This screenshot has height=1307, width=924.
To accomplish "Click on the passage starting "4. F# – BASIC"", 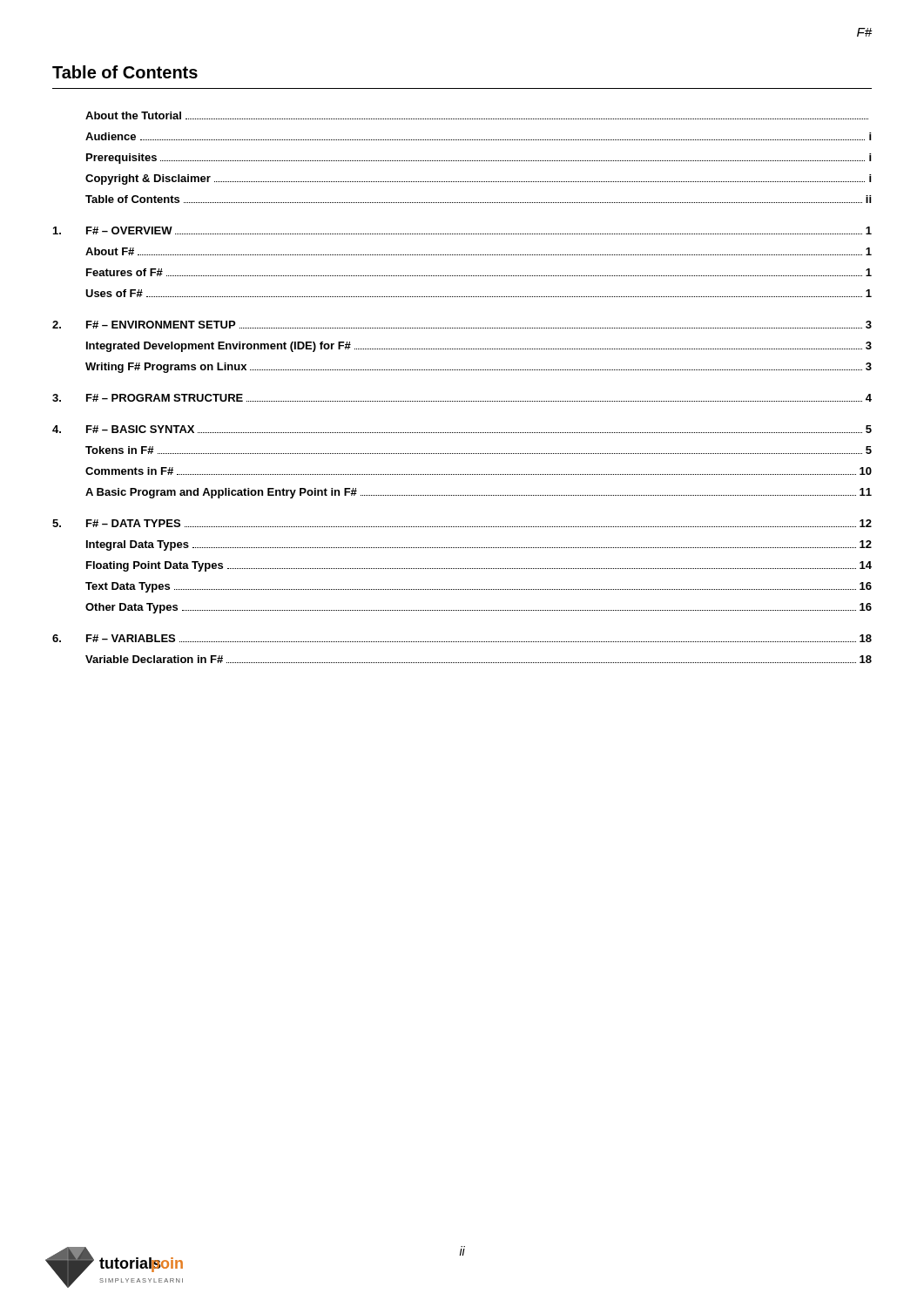I will tap(462, 429).
